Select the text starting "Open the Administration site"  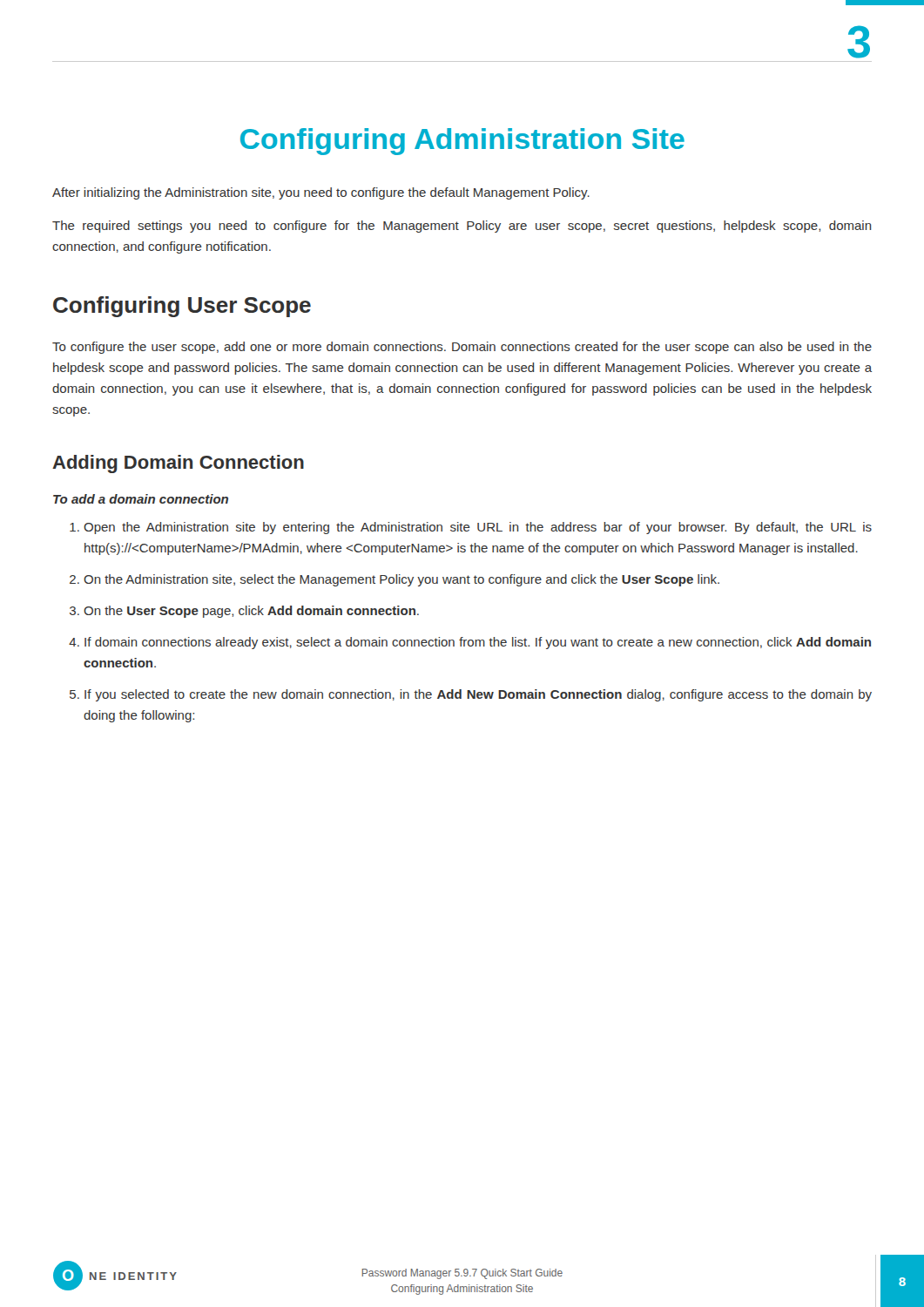point(478,537)
